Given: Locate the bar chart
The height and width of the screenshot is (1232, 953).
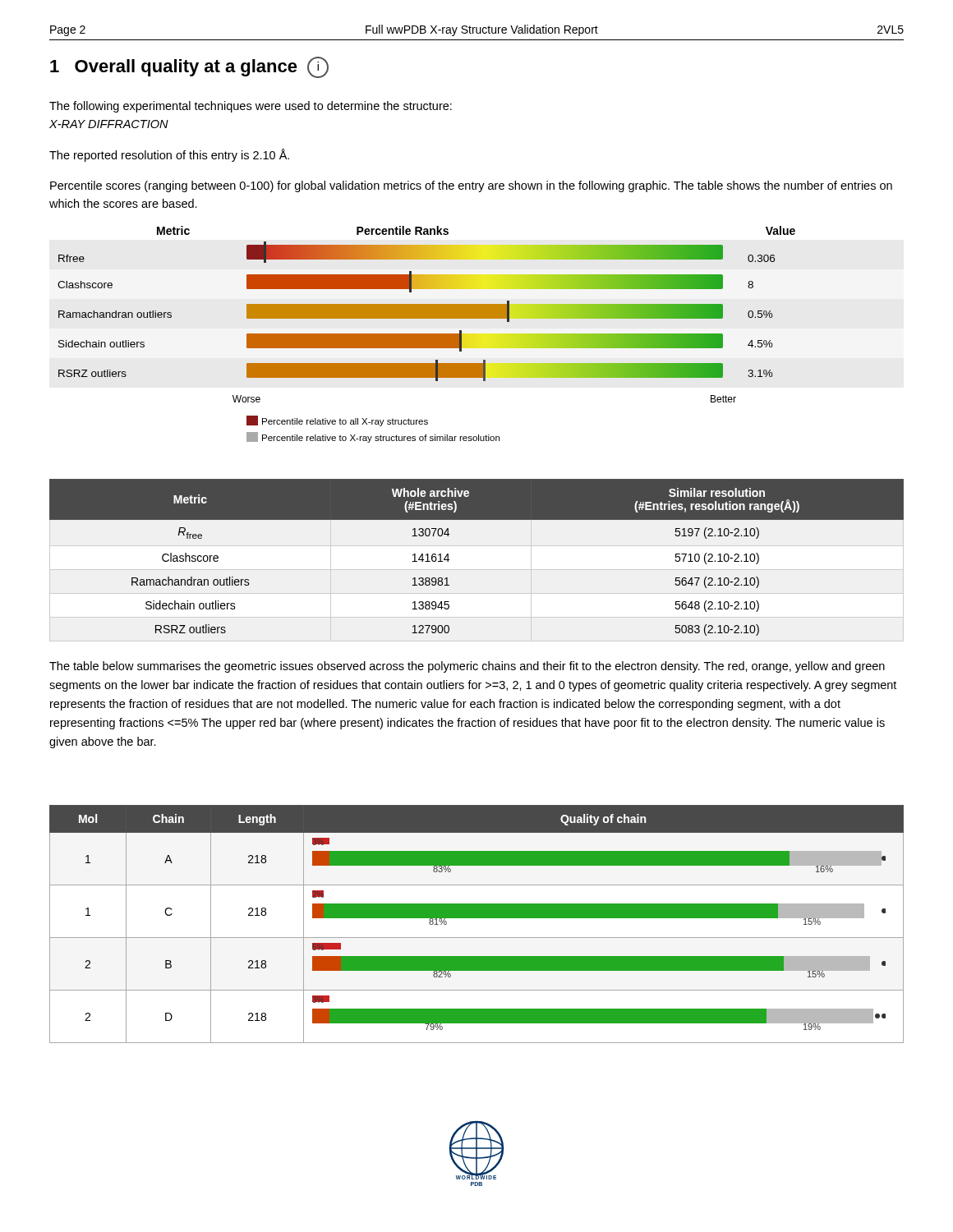Looking at the screenshot, I should click(x=476, y=341).
